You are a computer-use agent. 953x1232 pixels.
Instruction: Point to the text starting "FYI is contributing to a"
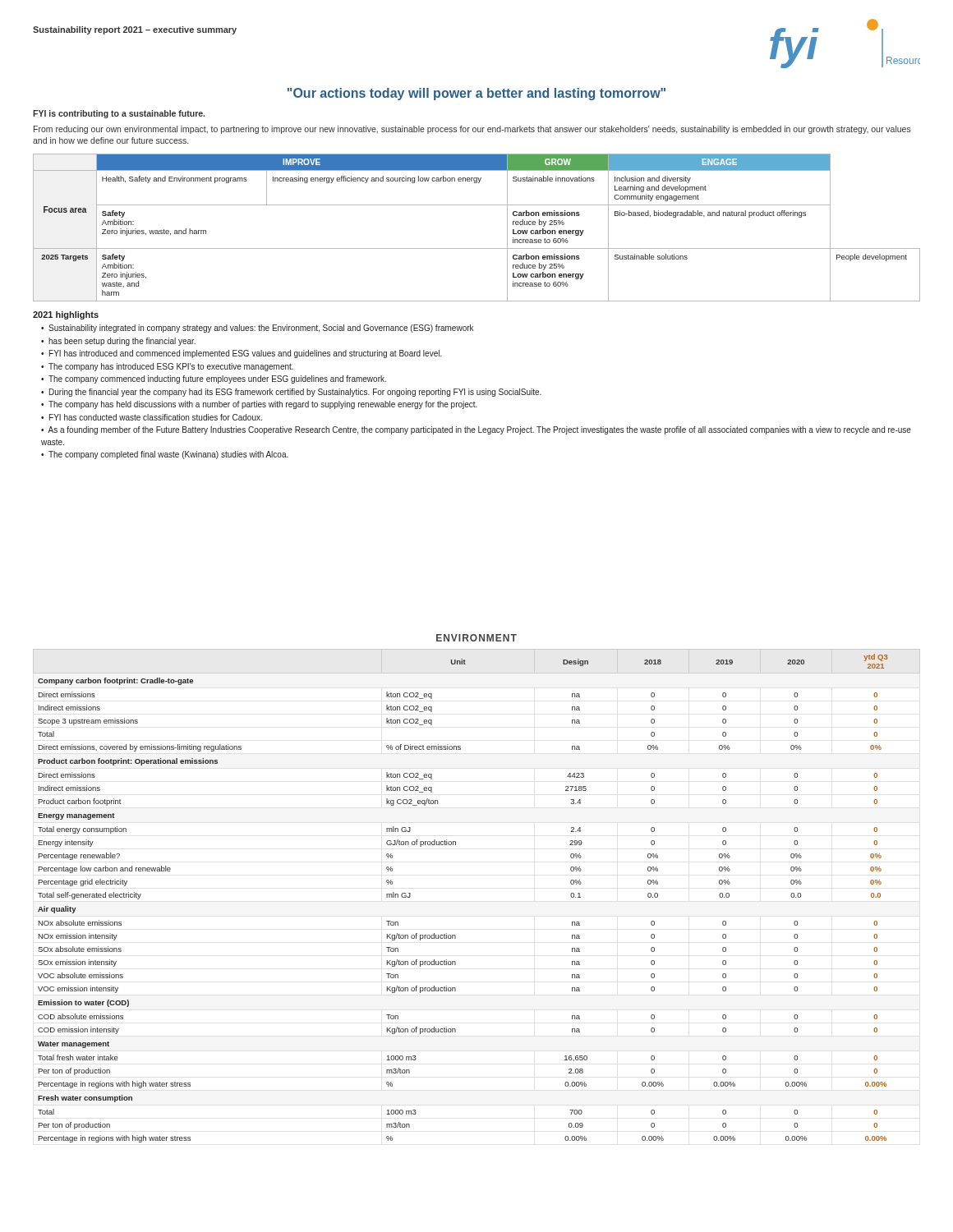point(119,113)
